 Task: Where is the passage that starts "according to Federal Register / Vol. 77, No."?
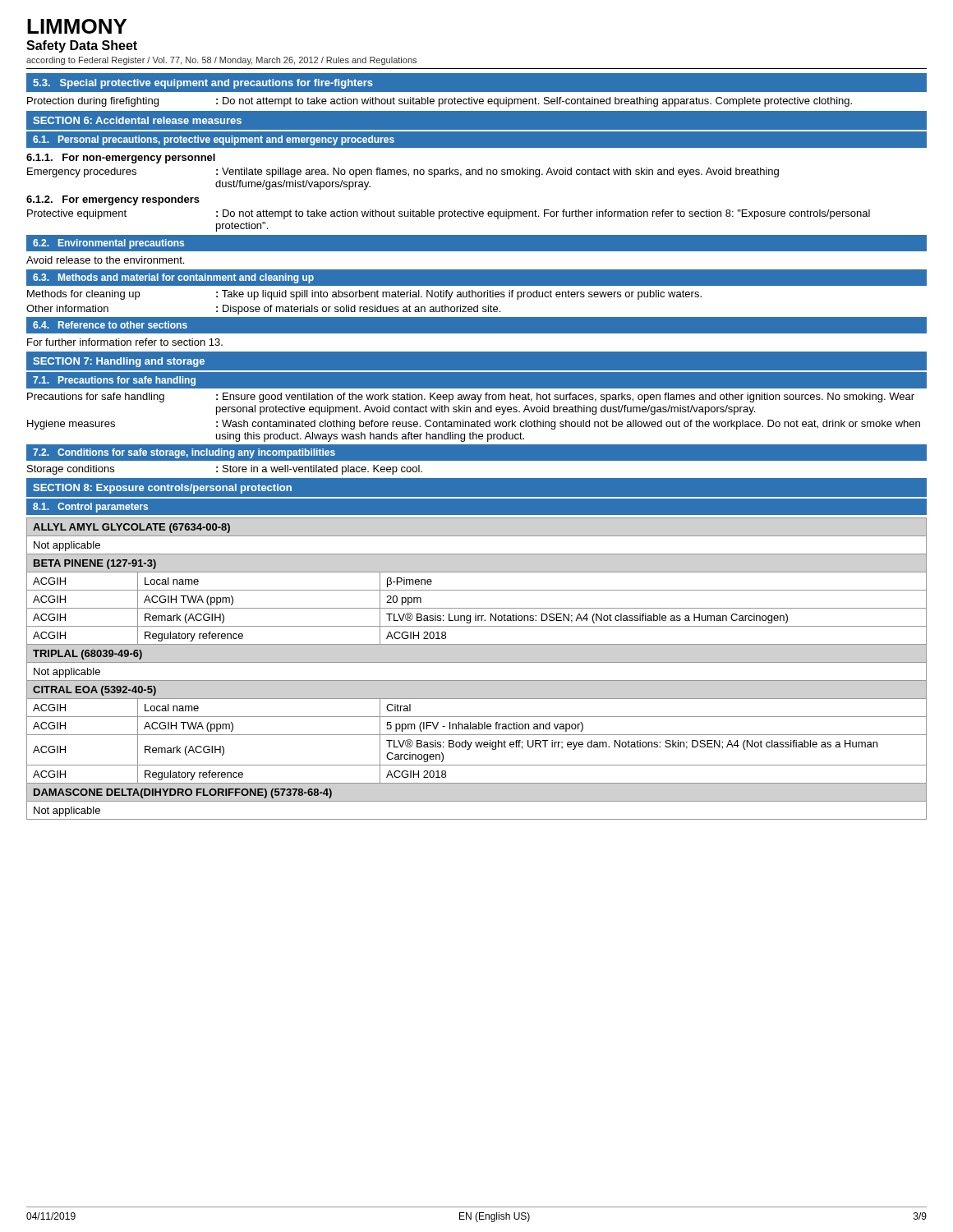[222, 60]
